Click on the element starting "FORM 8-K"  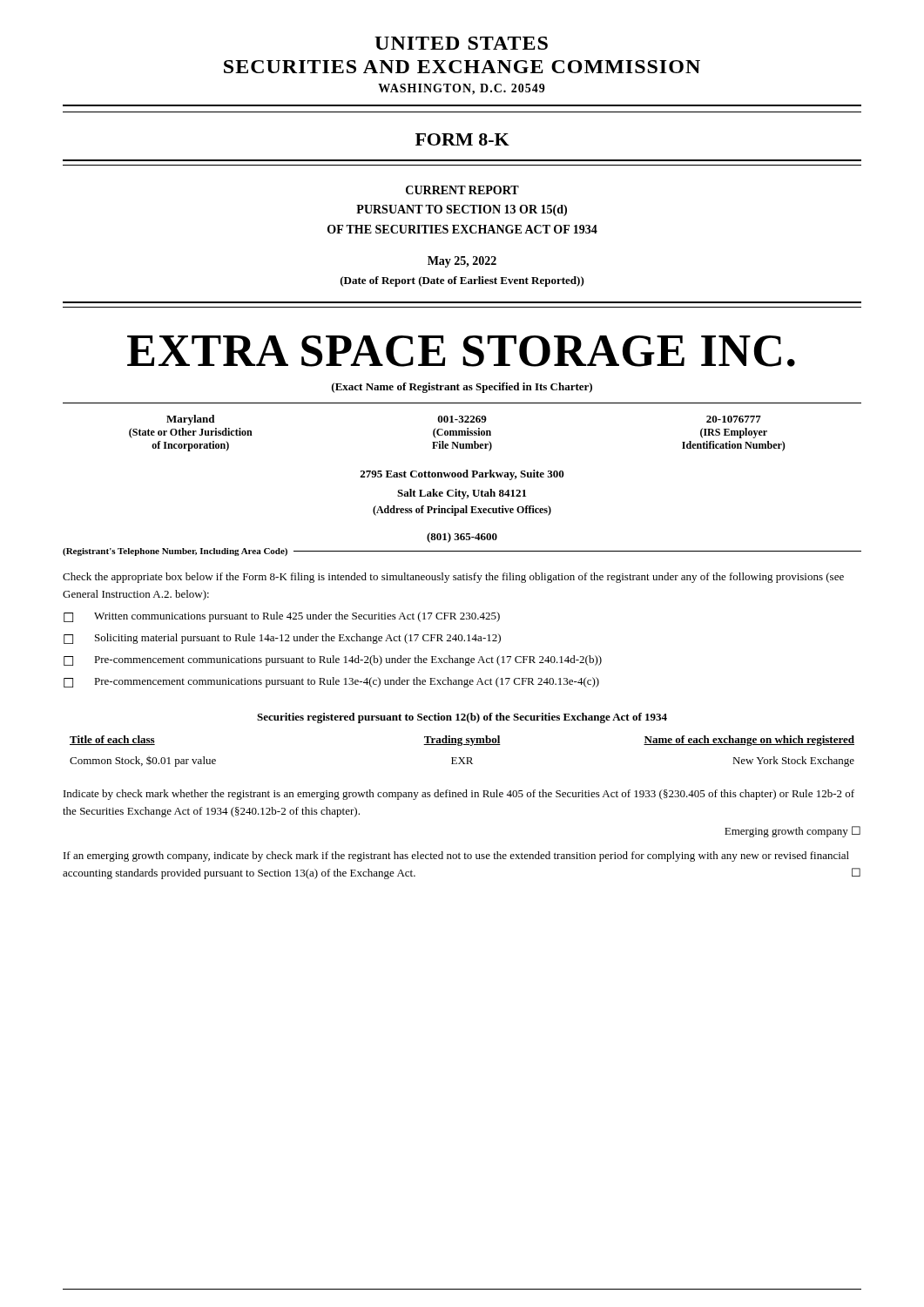click(462, 139)
